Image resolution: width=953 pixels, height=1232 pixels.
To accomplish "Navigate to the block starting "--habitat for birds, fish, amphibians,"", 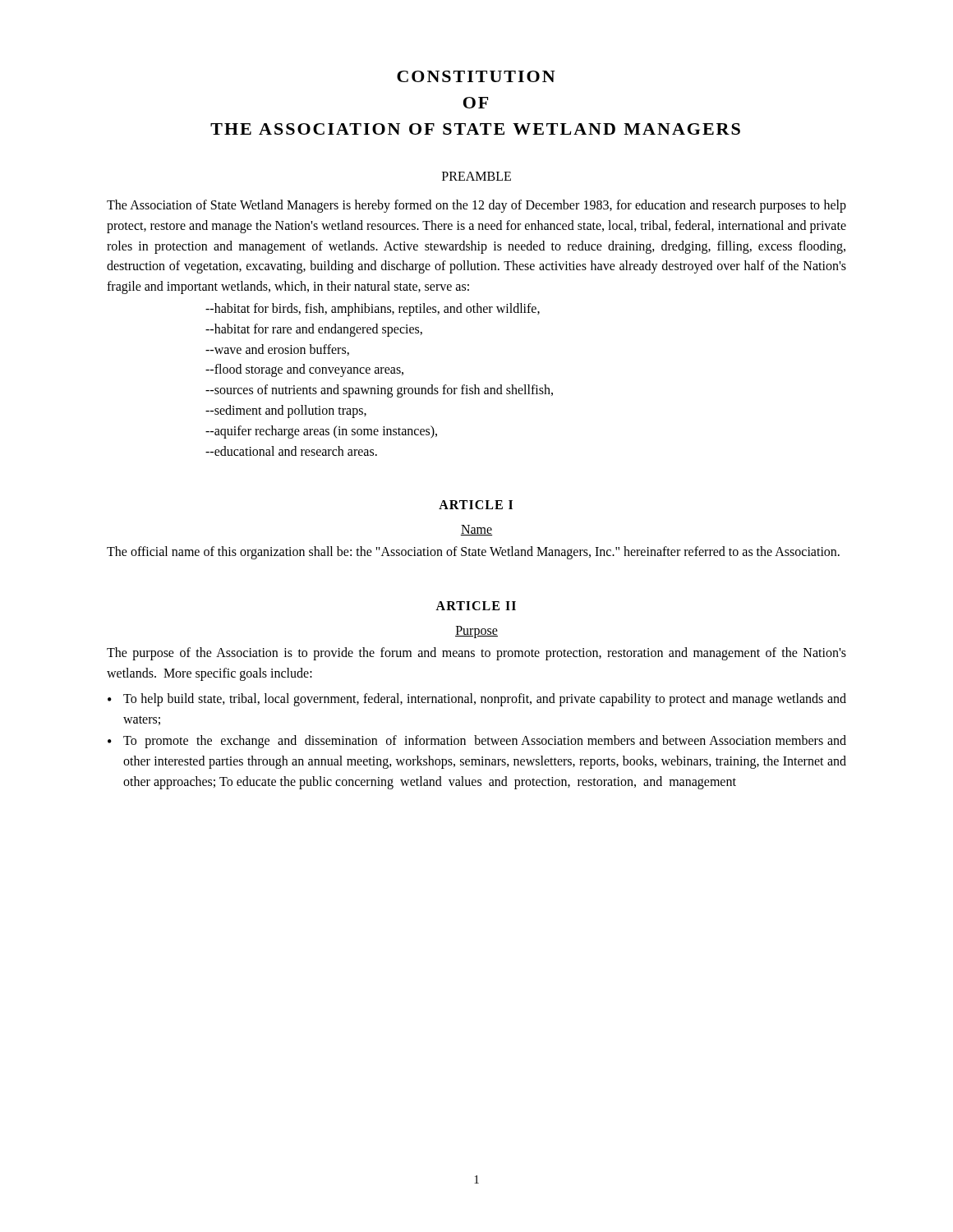I will click(x=373, y=308).
